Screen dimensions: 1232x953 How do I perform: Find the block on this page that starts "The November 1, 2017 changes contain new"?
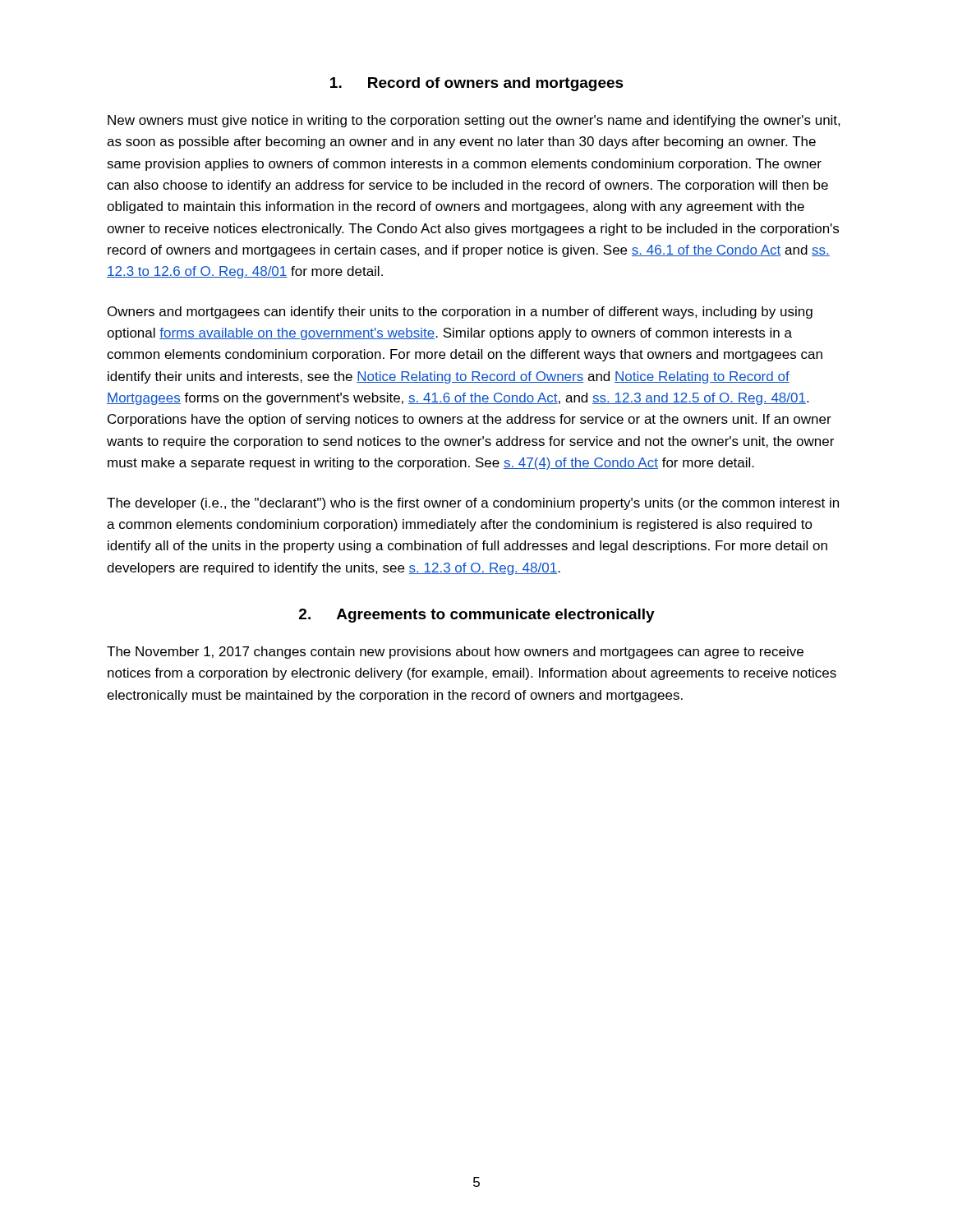[472, 673]
